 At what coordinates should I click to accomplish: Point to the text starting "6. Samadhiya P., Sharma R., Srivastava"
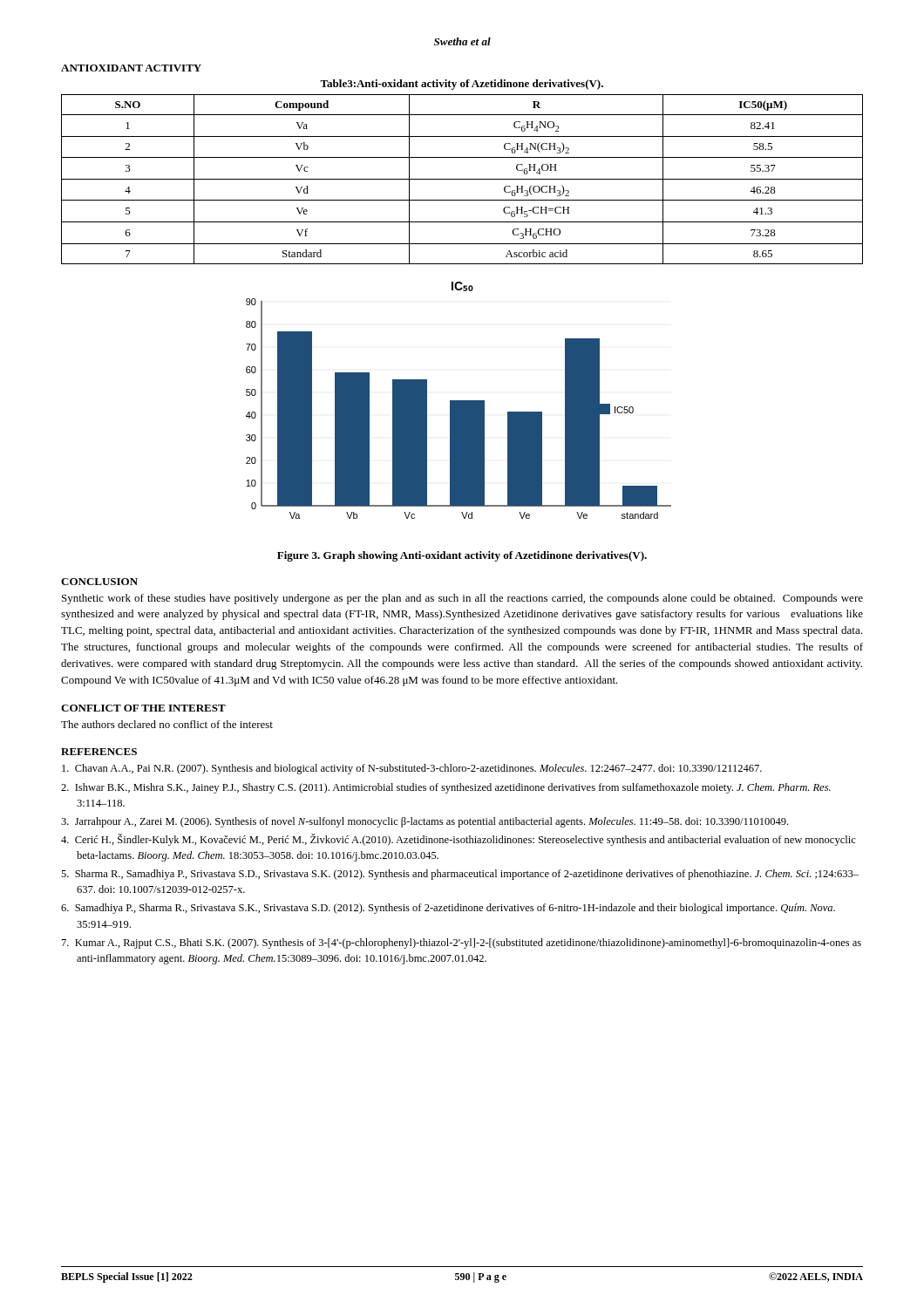point(456,916)
